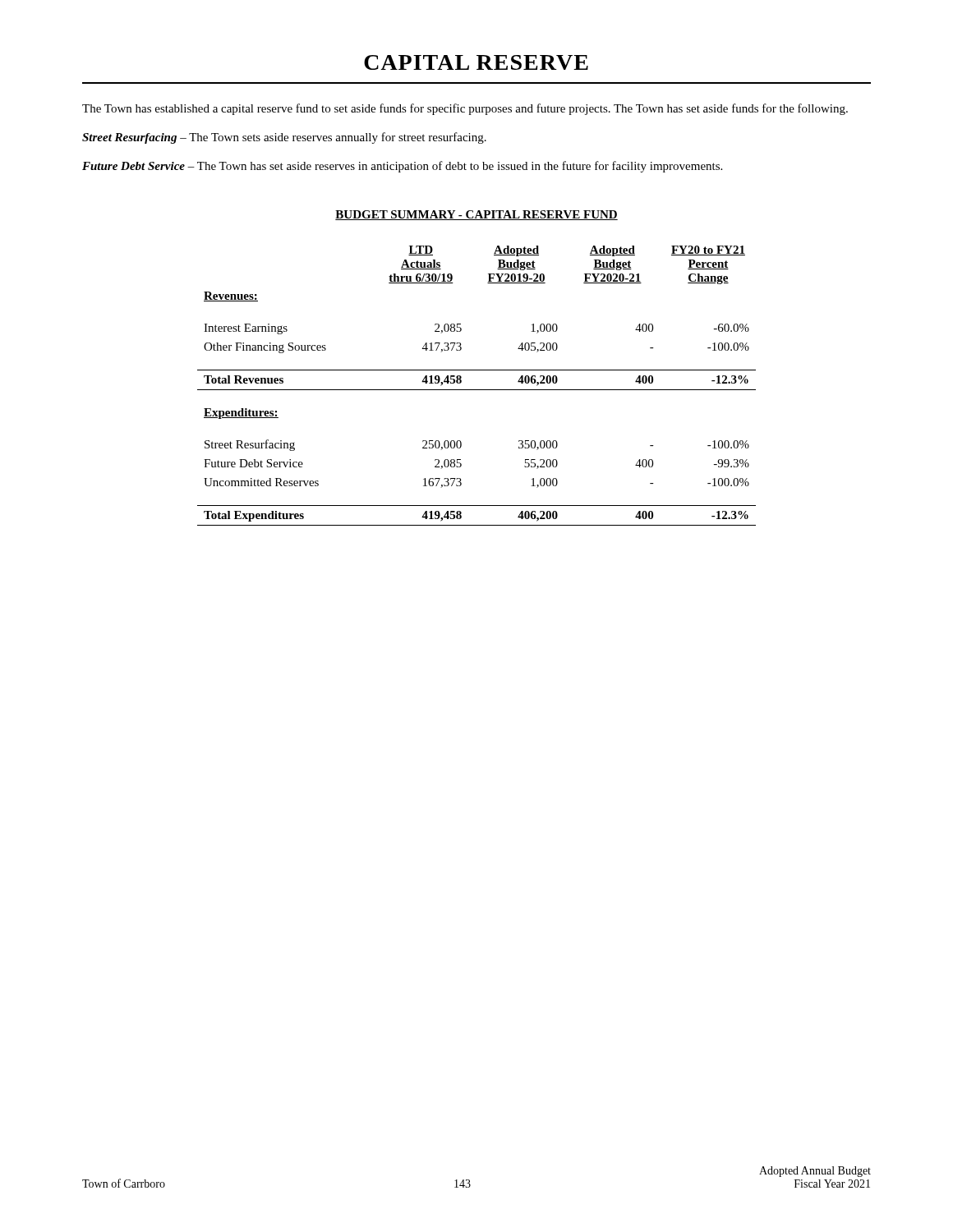Locate the table with the text "Future Debt Service"
Viewport: 953px width, 1232px height.
[476, 384]
